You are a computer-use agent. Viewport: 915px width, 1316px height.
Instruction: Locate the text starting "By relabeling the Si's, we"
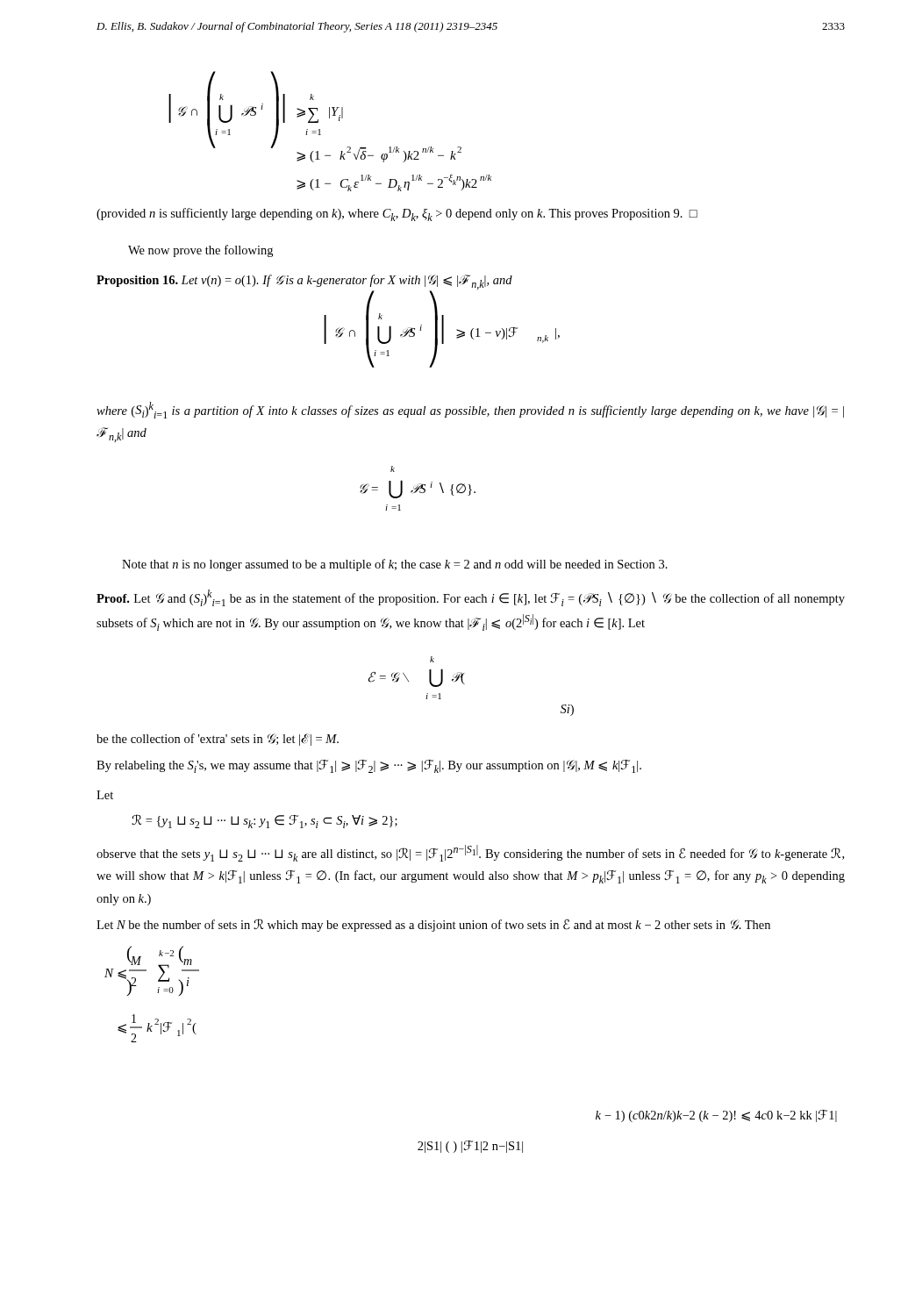click(x=369, y=767)
